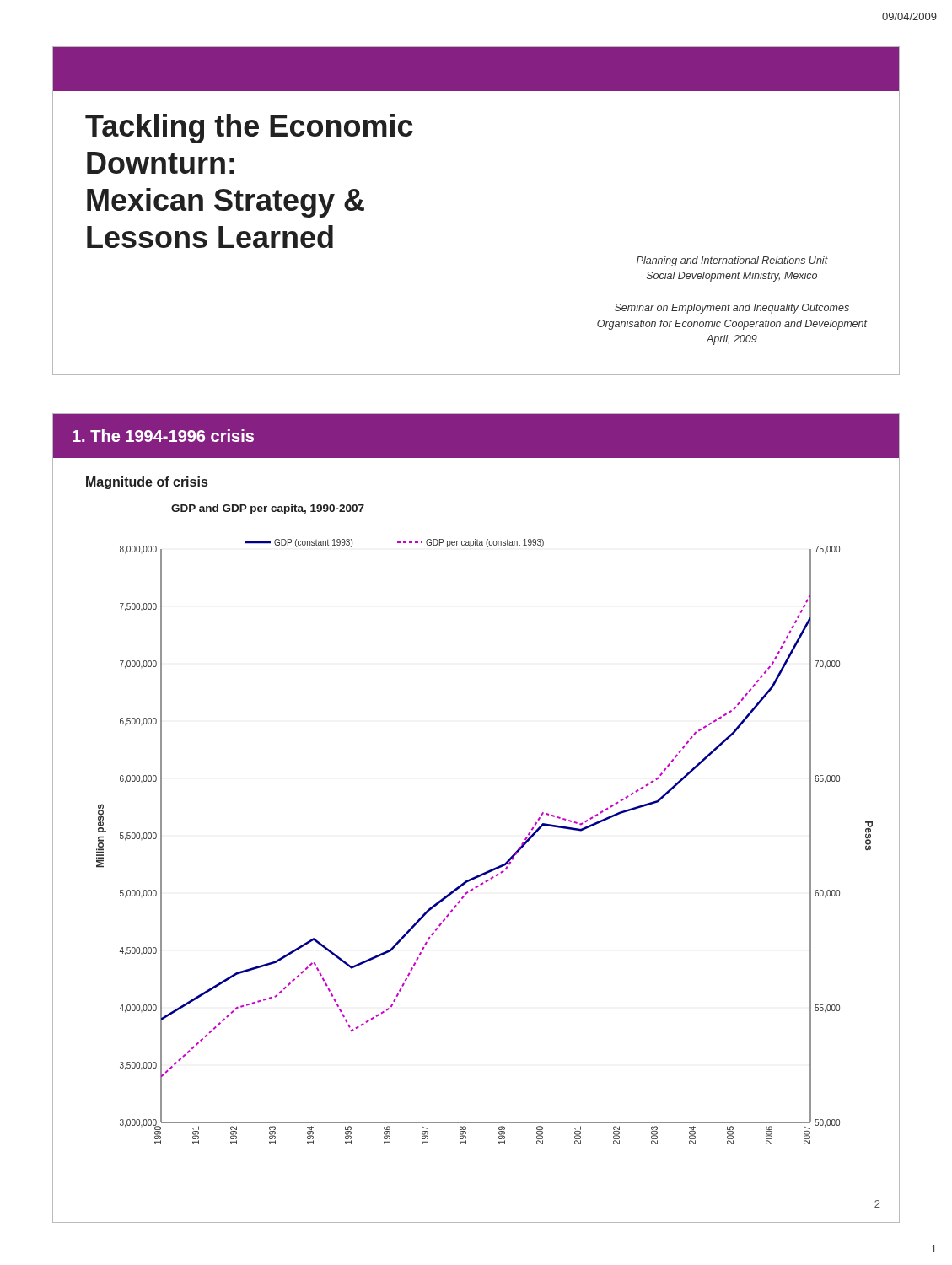Viewport: 952px width, 1265px height.
Task: Find the text block starting "Planning and International Relations Unit Social Development Ministry,"
Action: (732, 300)
